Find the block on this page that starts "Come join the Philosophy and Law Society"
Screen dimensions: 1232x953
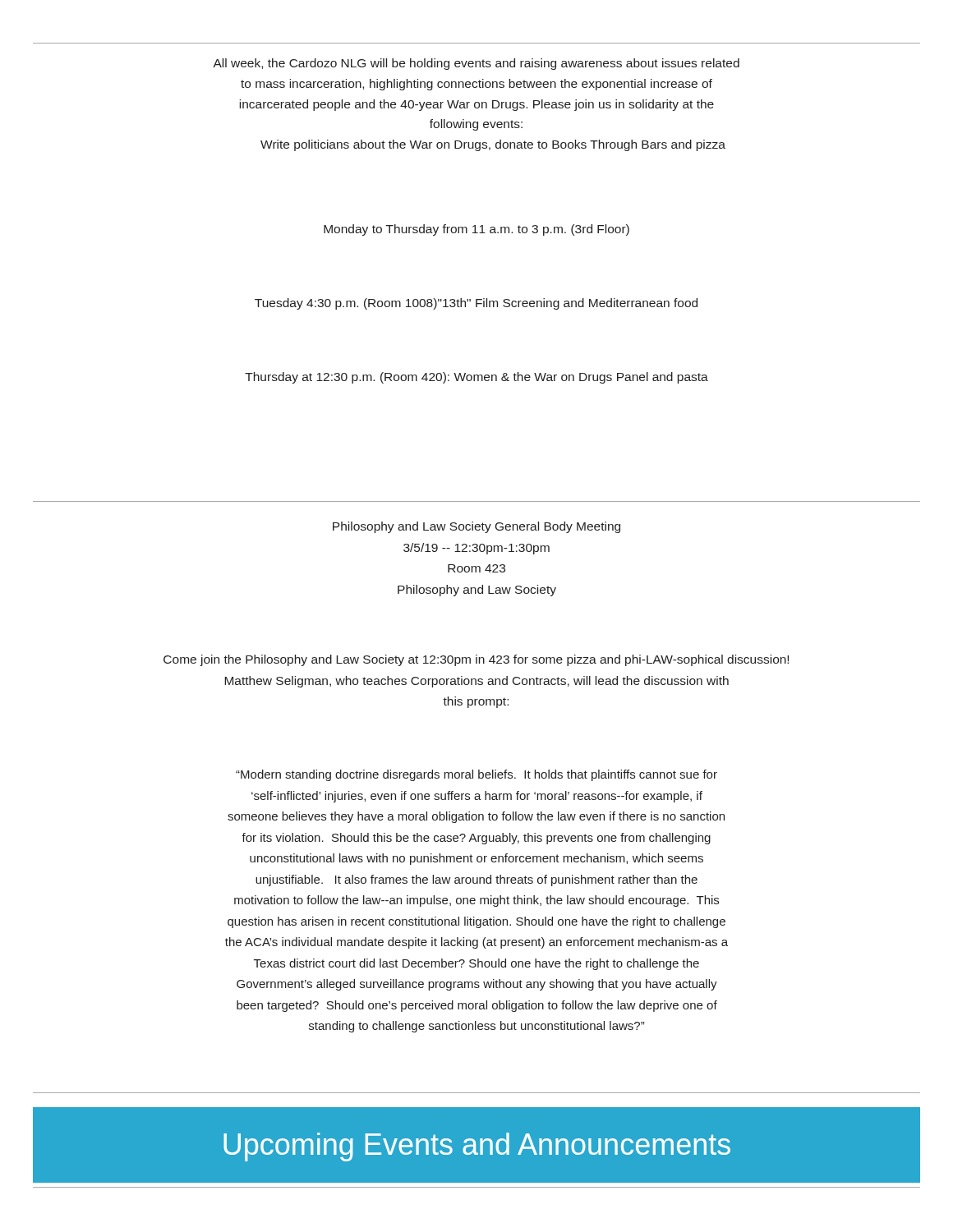[476, 680]
